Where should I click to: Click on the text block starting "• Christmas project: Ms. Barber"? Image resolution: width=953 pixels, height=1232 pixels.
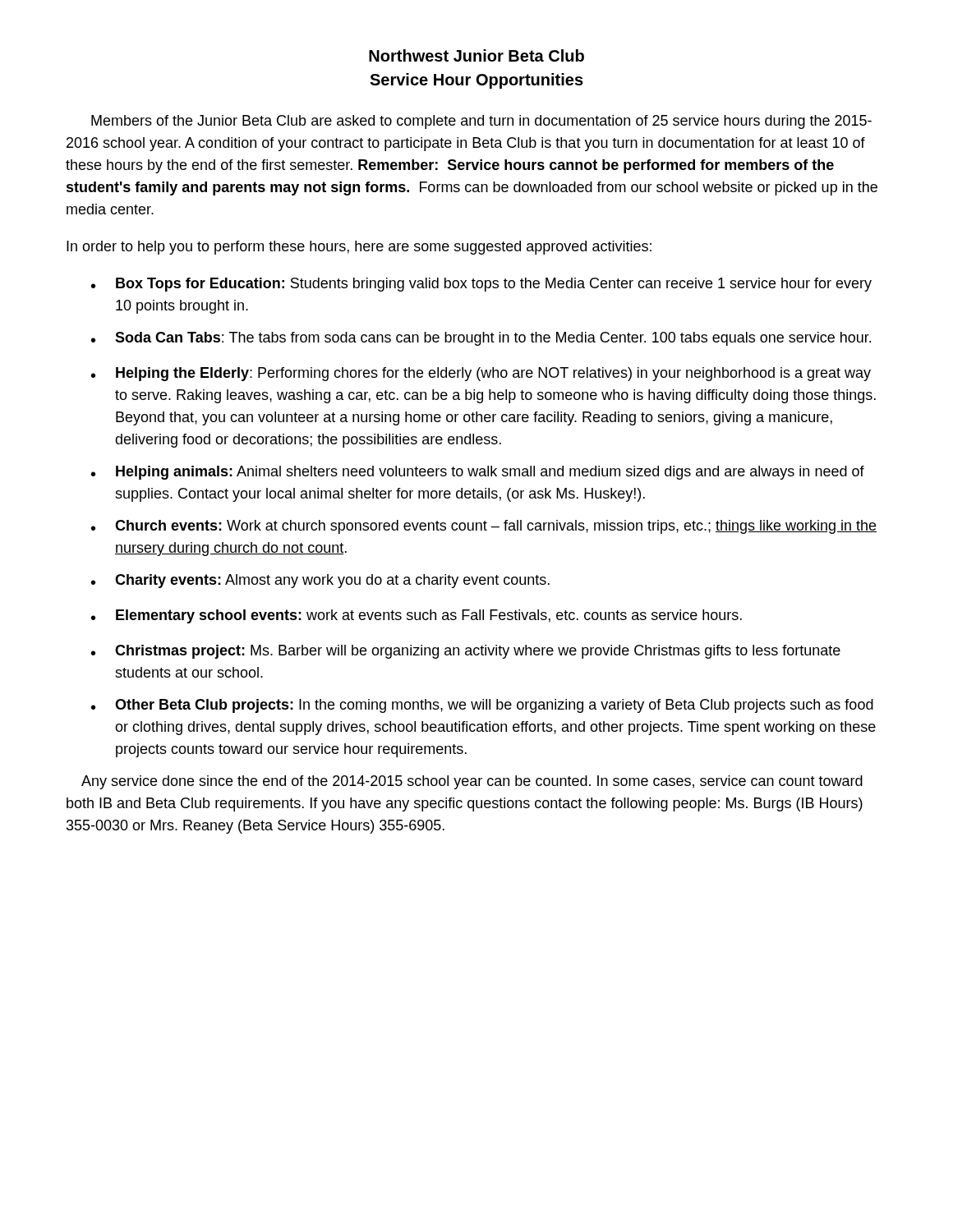489,662
